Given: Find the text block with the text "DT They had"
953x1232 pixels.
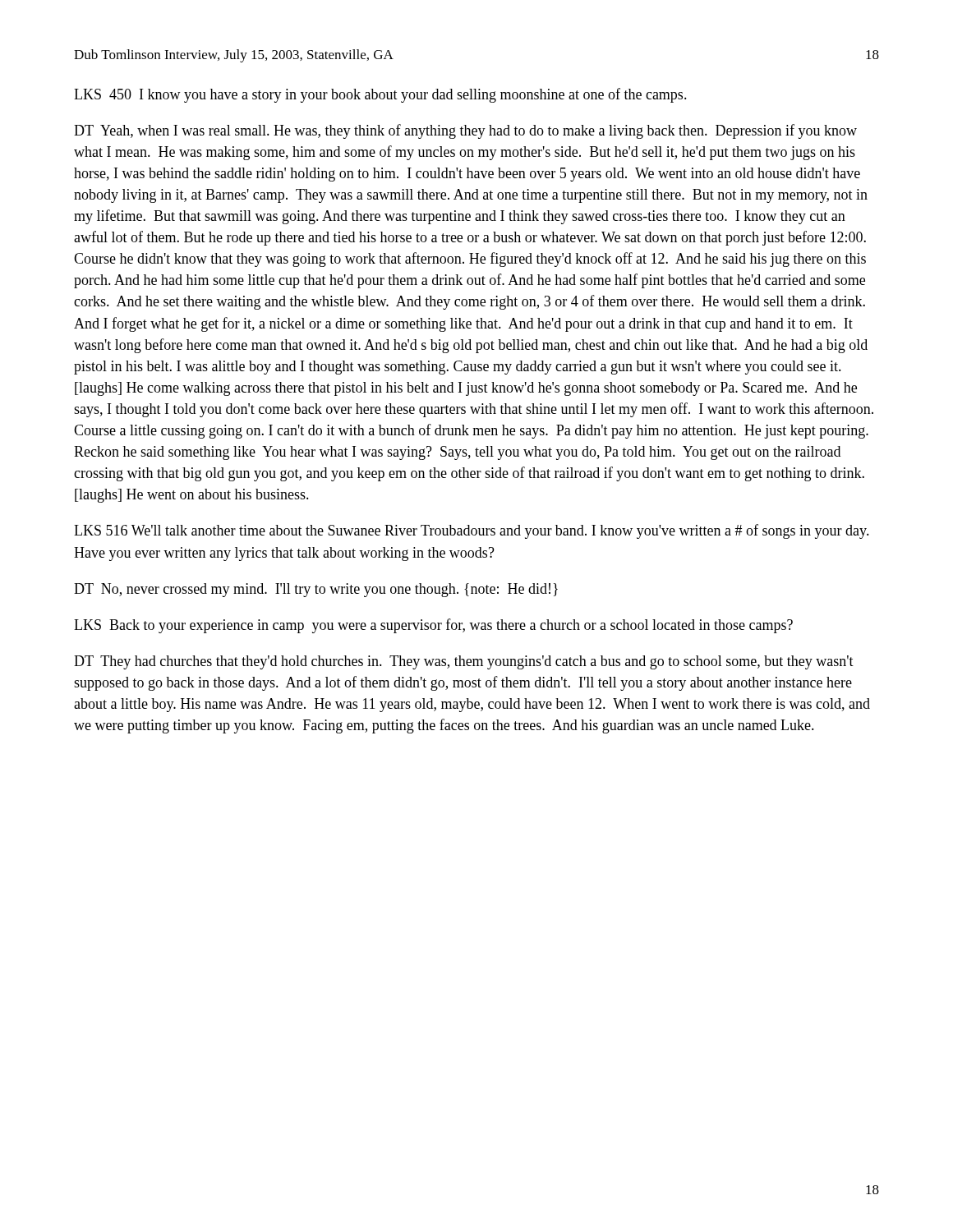Looking at the screenshot, I should click(472, 693).
